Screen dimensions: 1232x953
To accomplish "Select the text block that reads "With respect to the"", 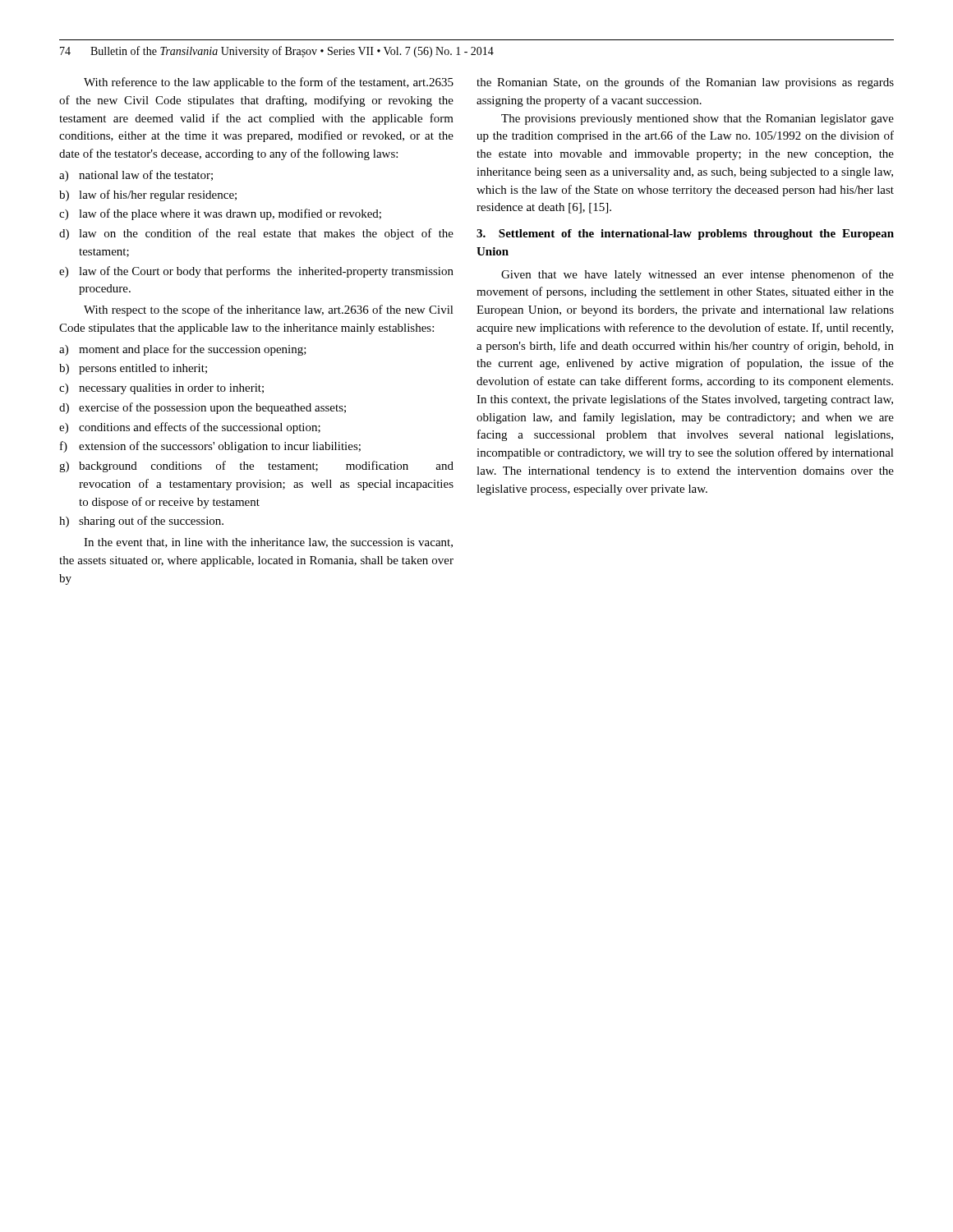I will coord(256,319).
